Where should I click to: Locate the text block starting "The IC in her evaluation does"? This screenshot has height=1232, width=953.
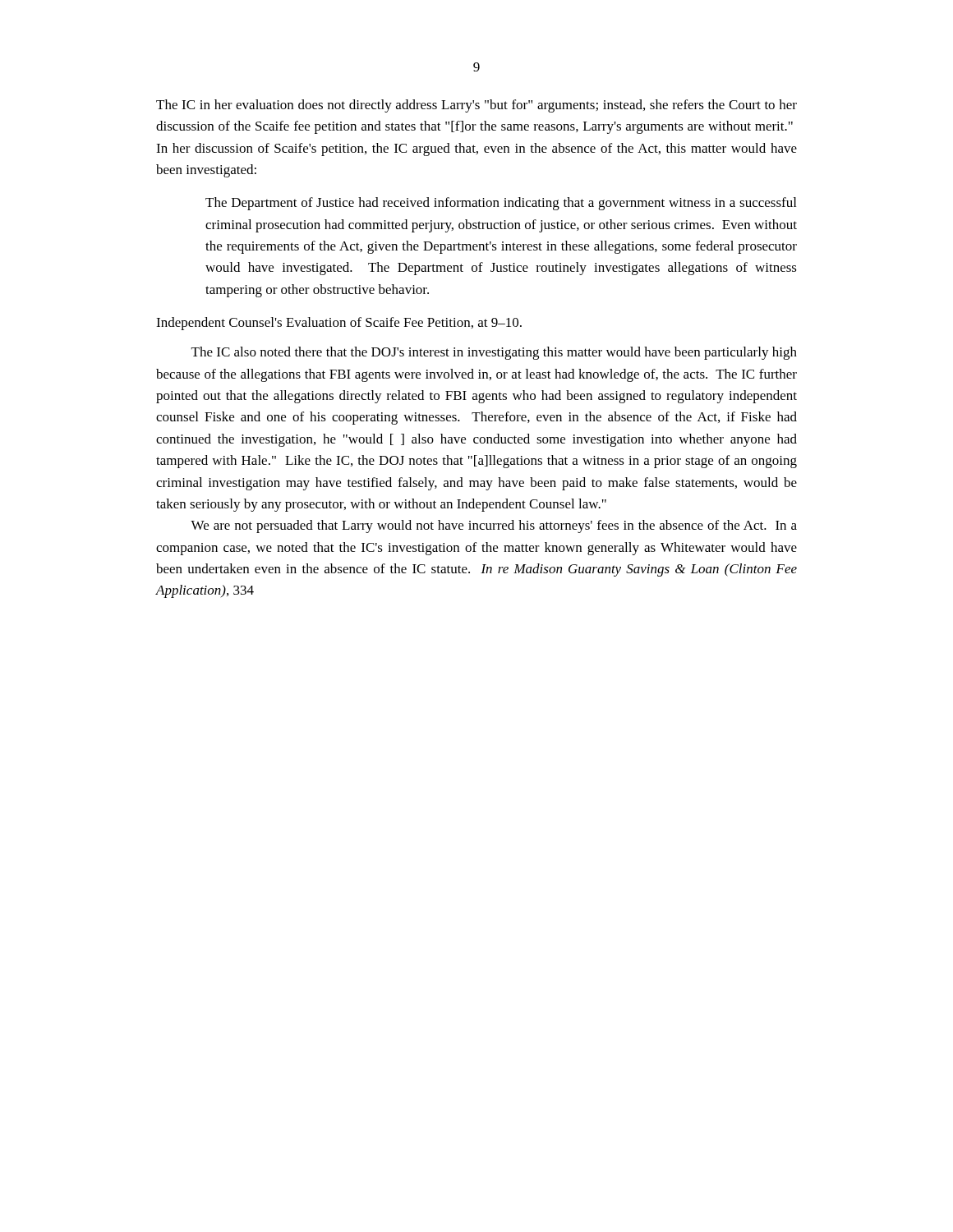(476, 138)
